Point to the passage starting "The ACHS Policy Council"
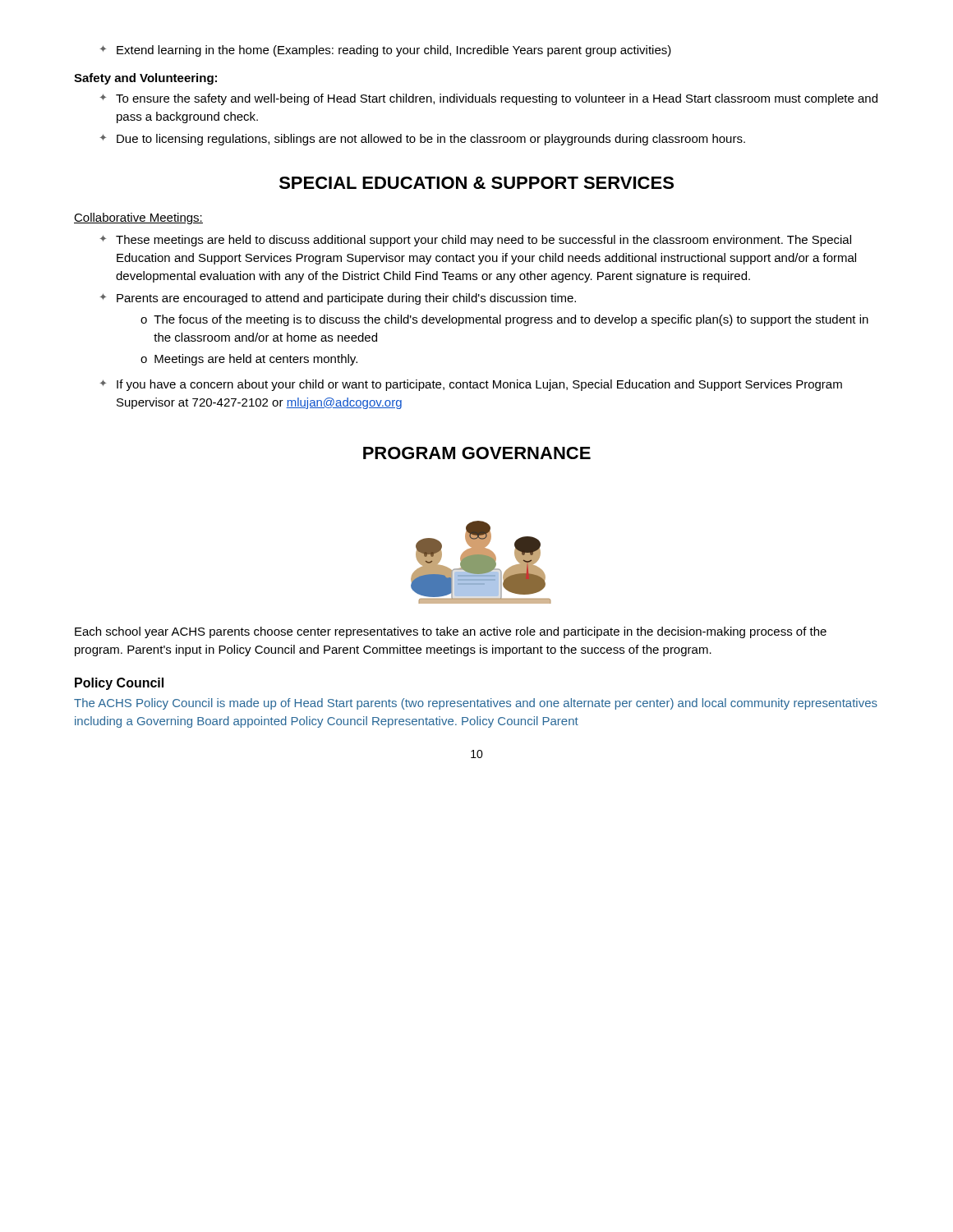The image size is (953, 1232). 476,712
